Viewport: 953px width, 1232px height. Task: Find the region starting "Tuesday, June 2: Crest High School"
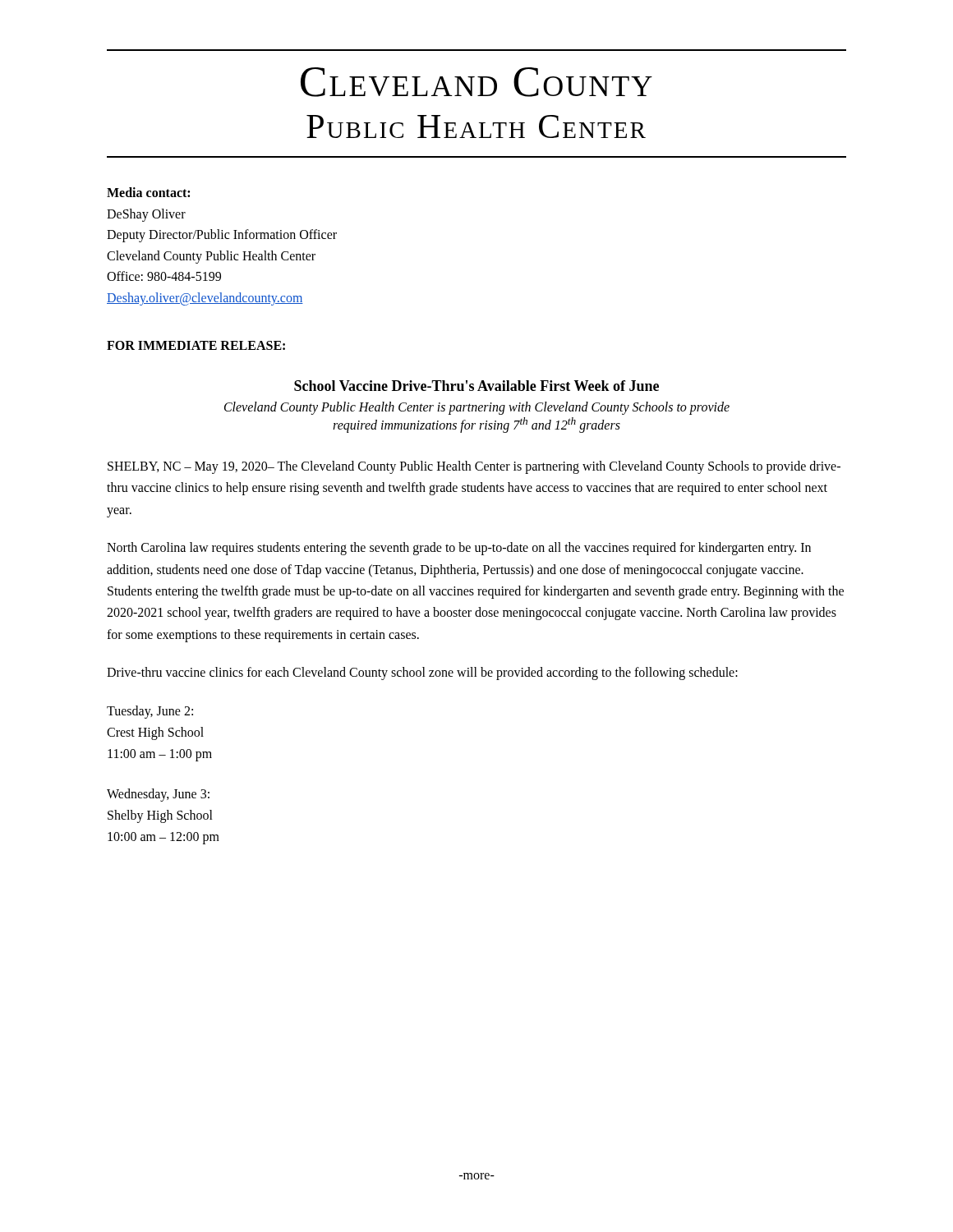coord(160,732)
